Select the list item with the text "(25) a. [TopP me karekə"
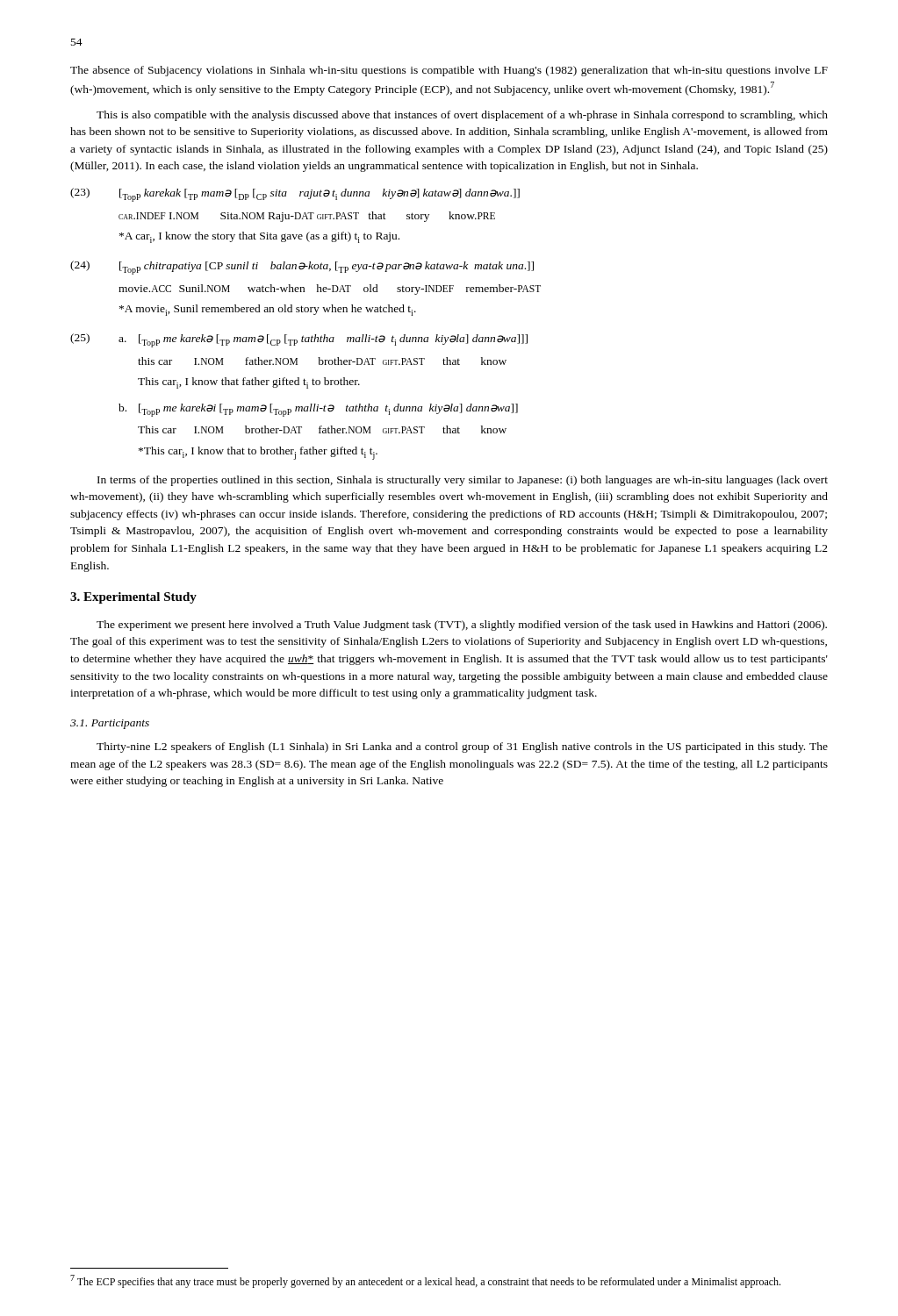 point(449,396)
